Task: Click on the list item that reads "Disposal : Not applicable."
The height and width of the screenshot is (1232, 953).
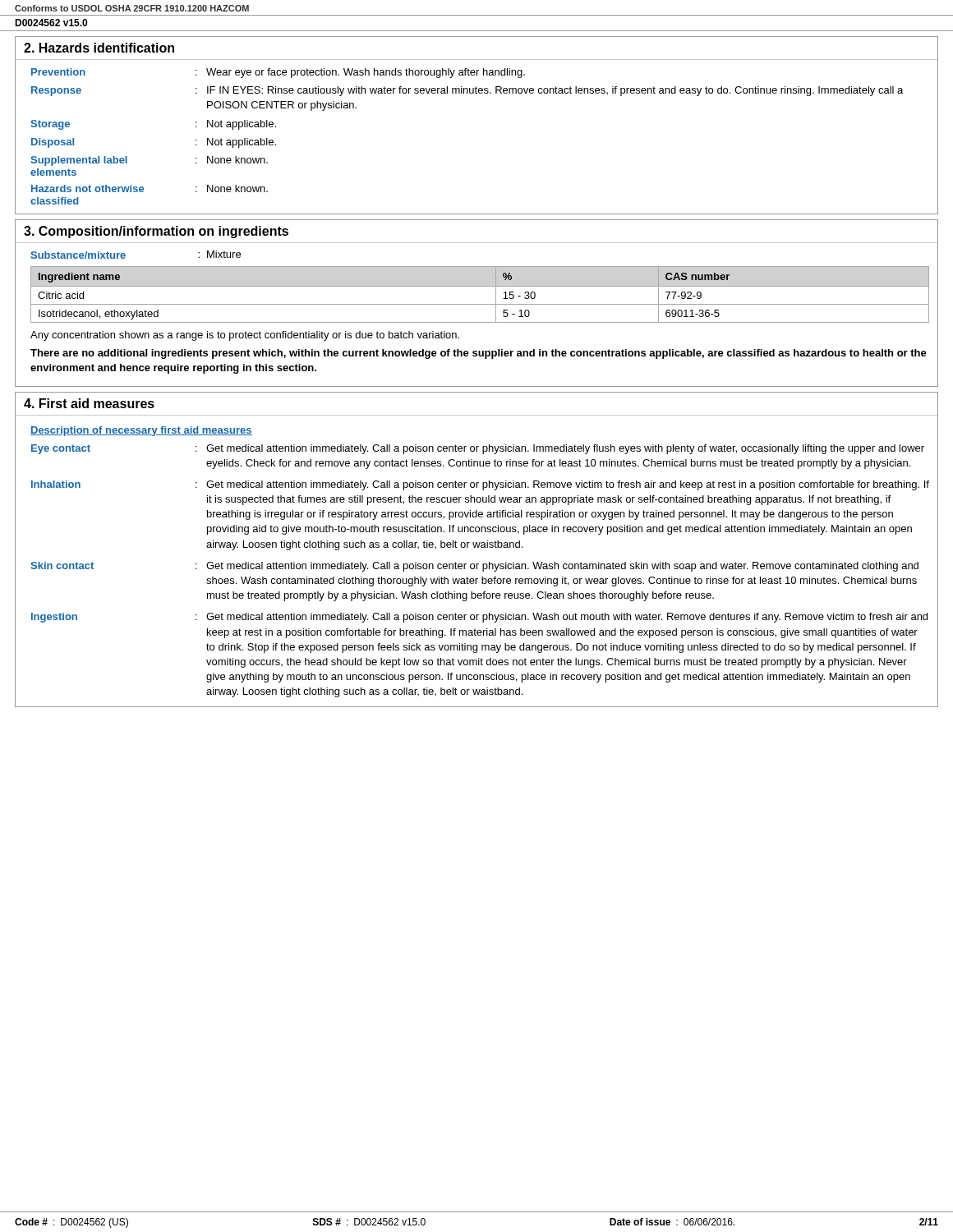Action: [51, 143]
